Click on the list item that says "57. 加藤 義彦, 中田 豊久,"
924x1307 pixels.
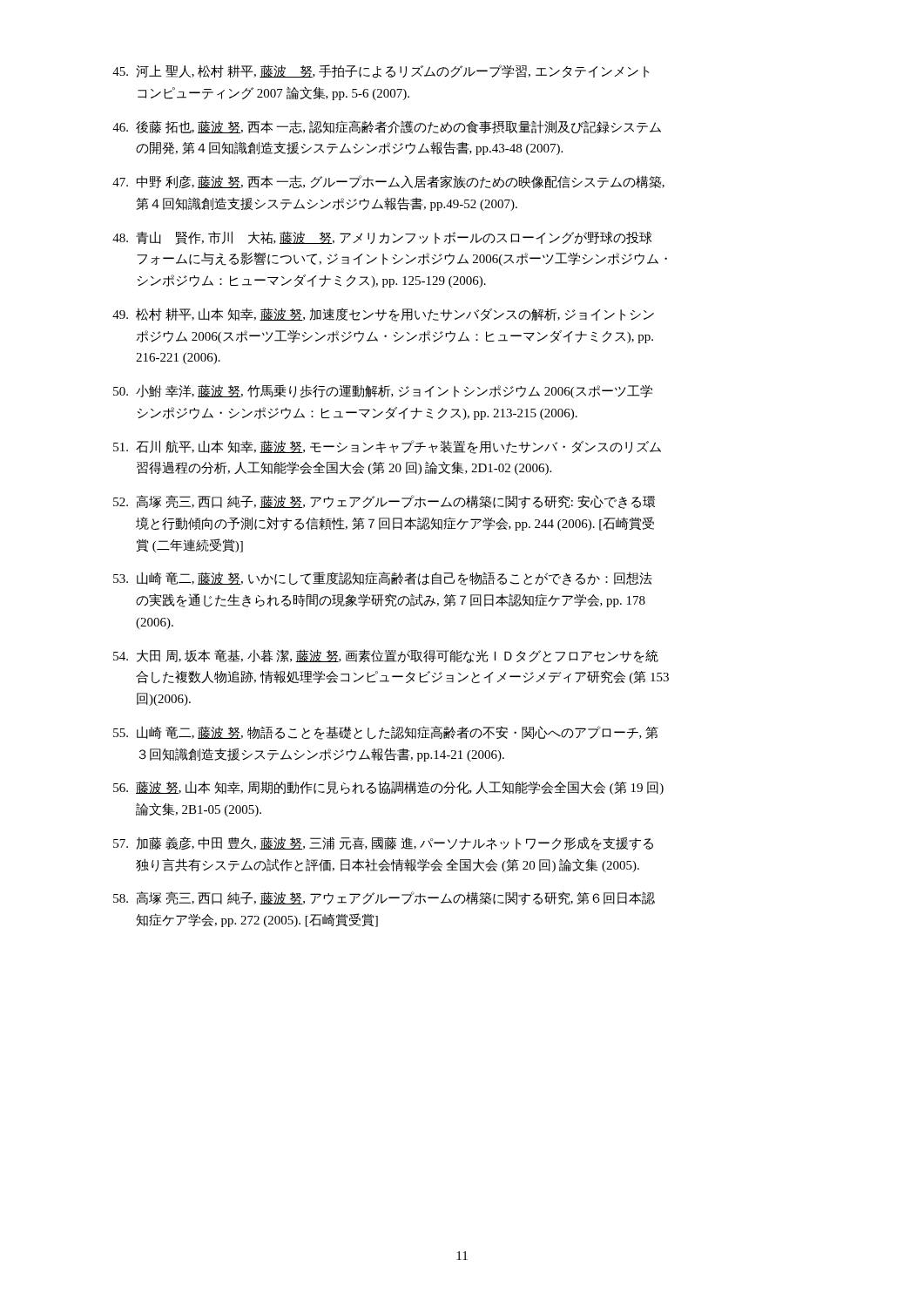pos(462,854)
